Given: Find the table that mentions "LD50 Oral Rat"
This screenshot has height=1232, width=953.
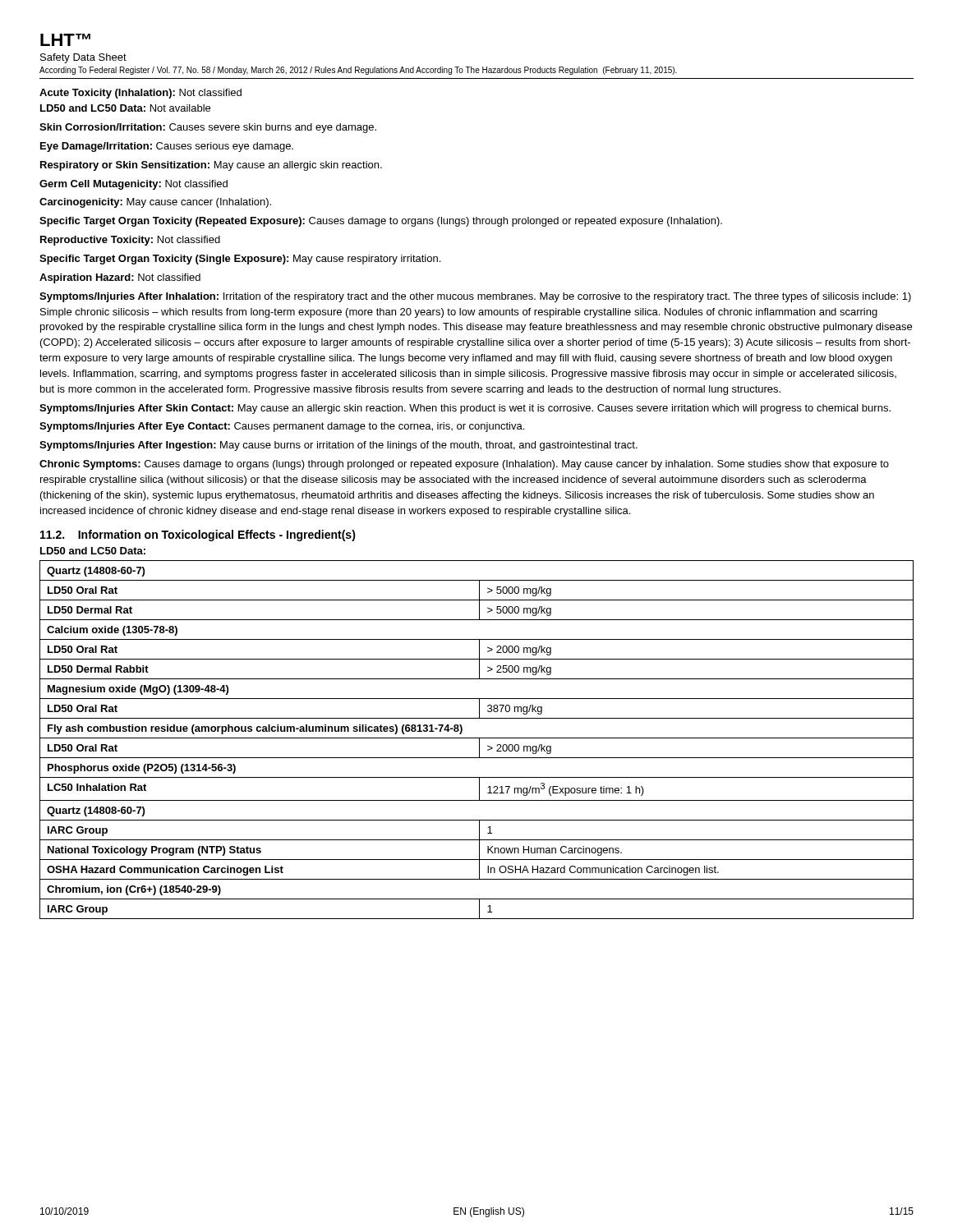Looking at the screenshot, I should click(476, 740).
